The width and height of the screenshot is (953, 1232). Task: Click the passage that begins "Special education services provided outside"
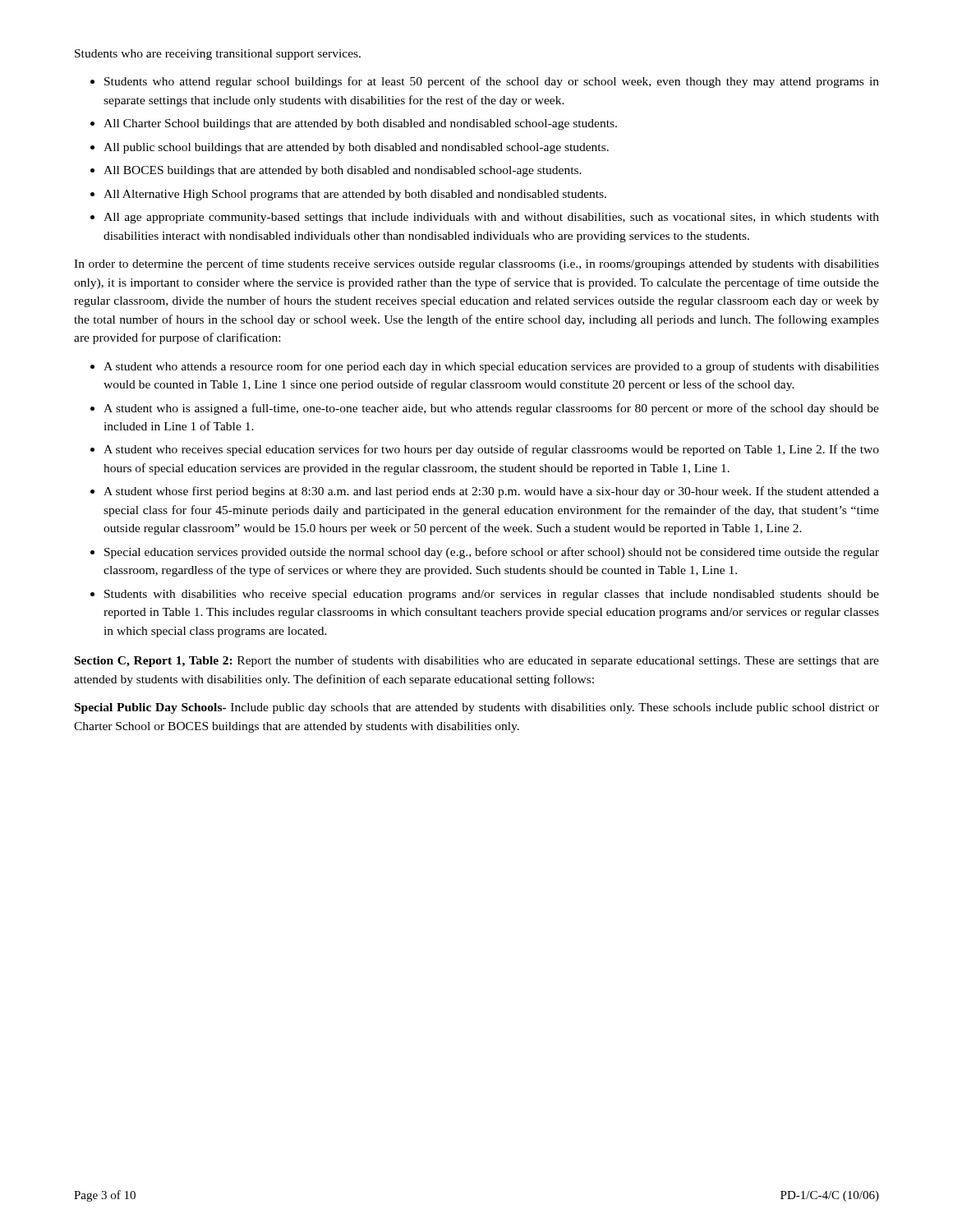(491, 561)
